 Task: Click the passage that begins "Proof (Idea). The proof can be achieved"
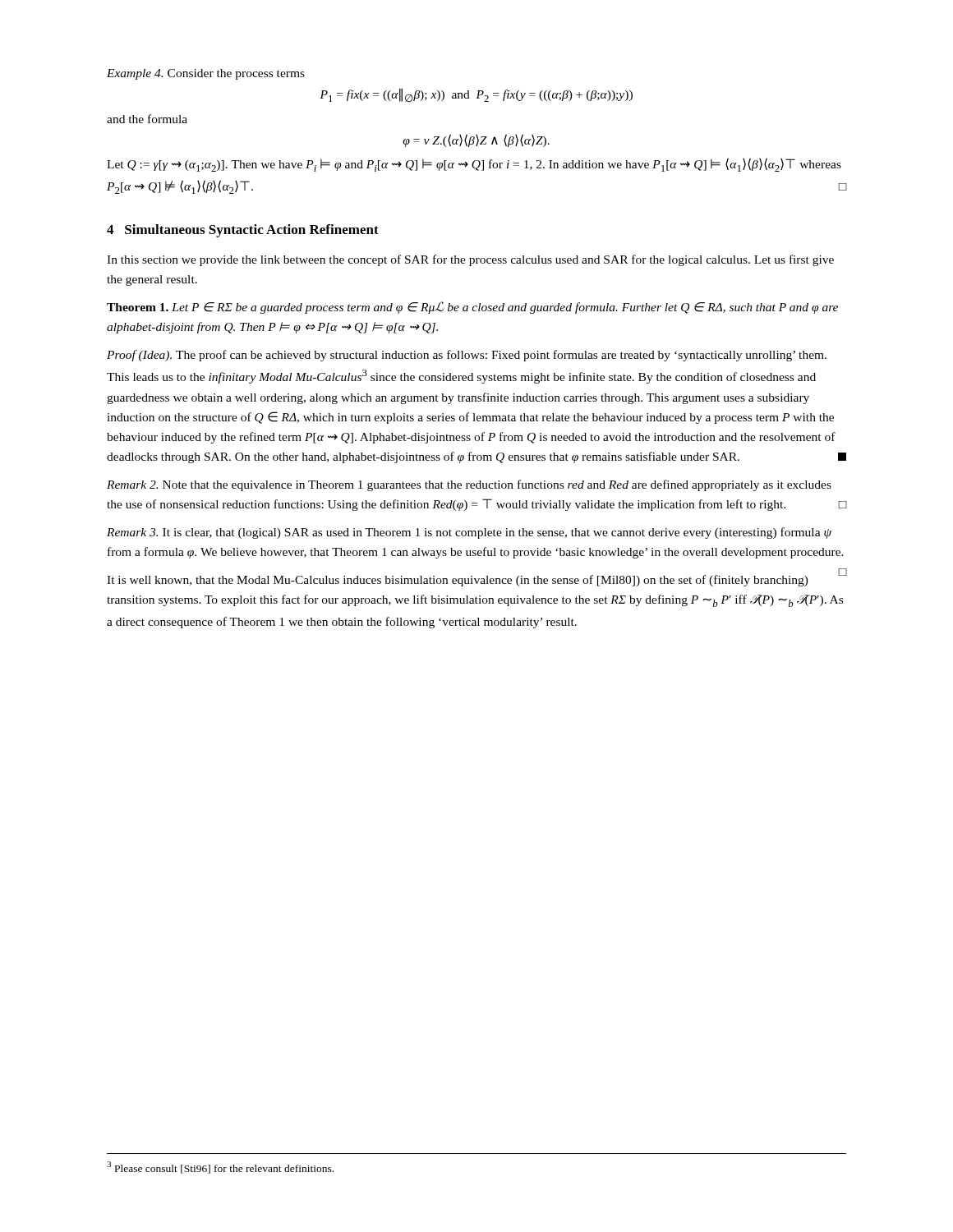click(x=476, y=407)
